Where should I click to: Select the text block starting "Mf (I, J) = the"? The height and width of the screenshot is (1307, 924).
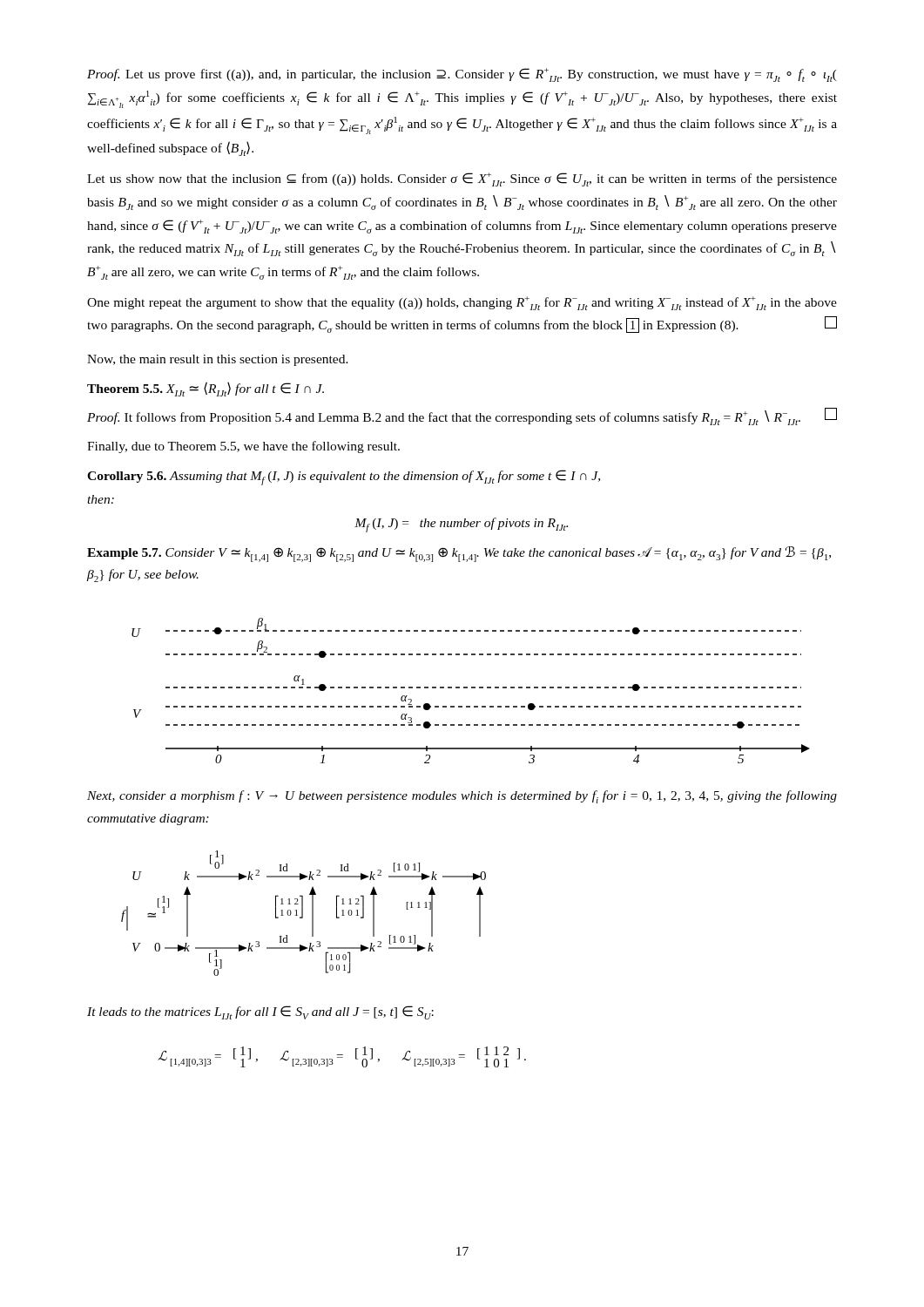[462, 524]
